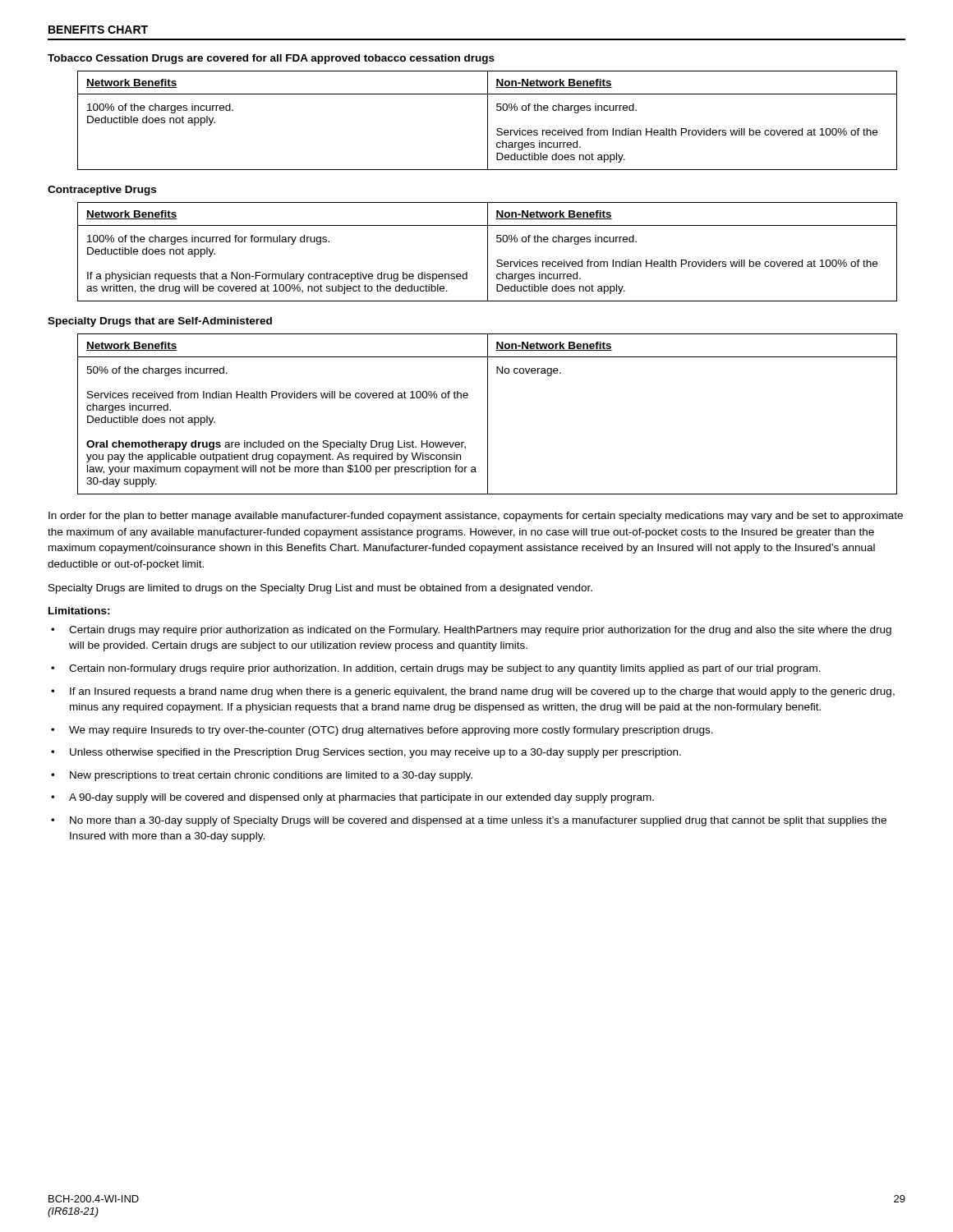Select the region starting "Contraceptive Drugs"
This screenshot has width=953, height=1232.
102,189
